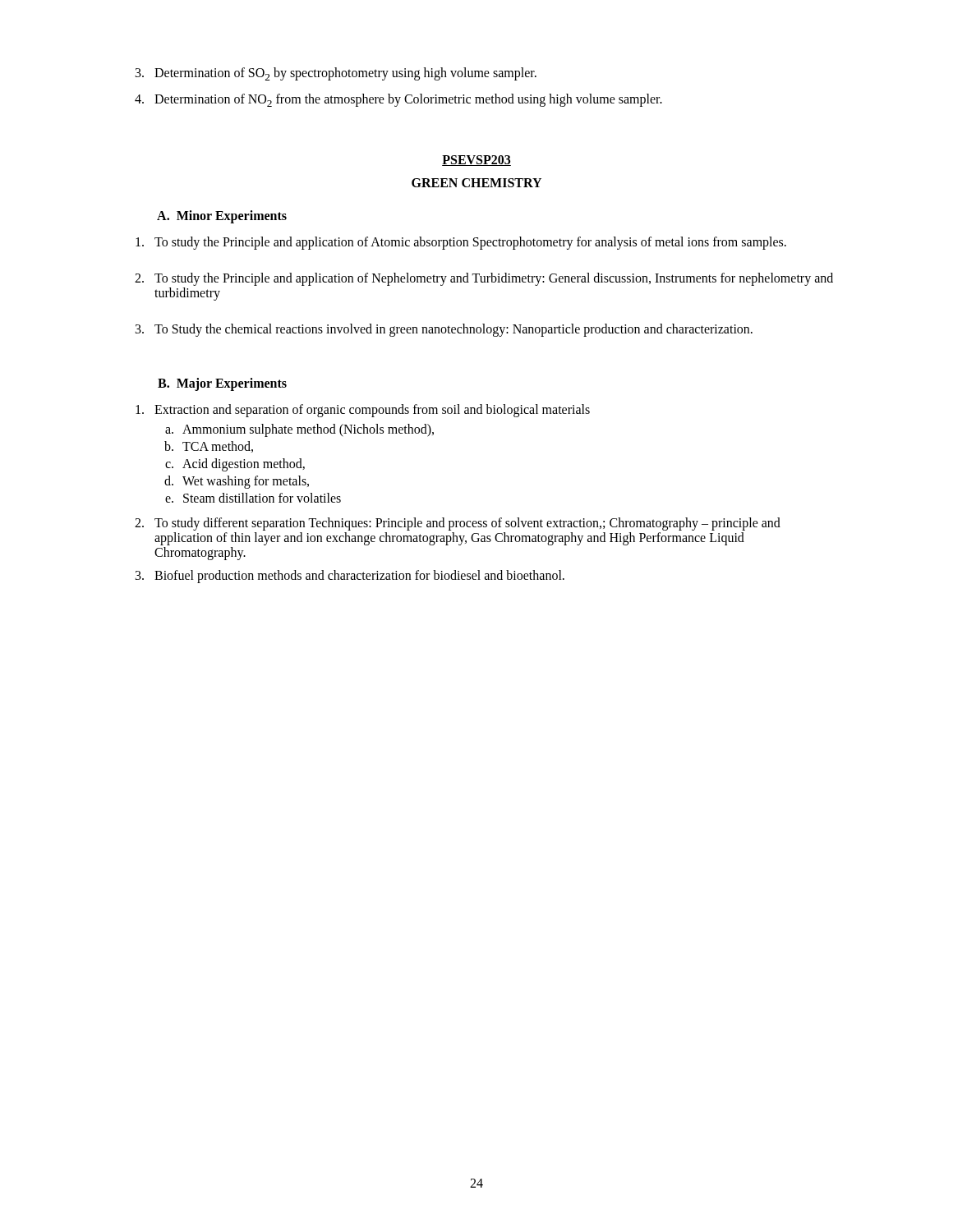
Task: Click on the region starting "4. Determination of NO2 from the"
Action: [476, 101]
